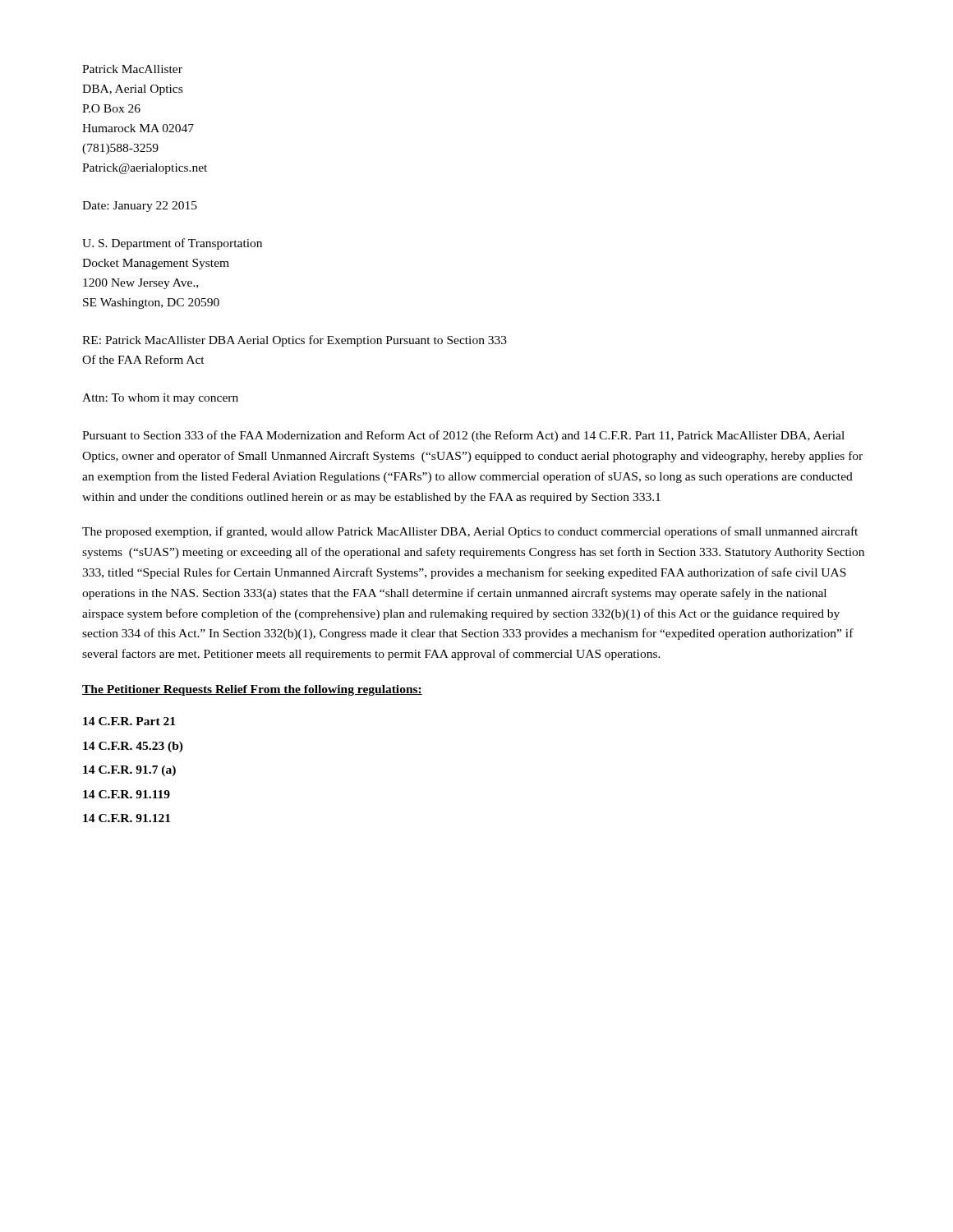
Task: Find the block on this page that starts "Pursuant to Section 333 of the FAA"
Action: click(472, 466)
